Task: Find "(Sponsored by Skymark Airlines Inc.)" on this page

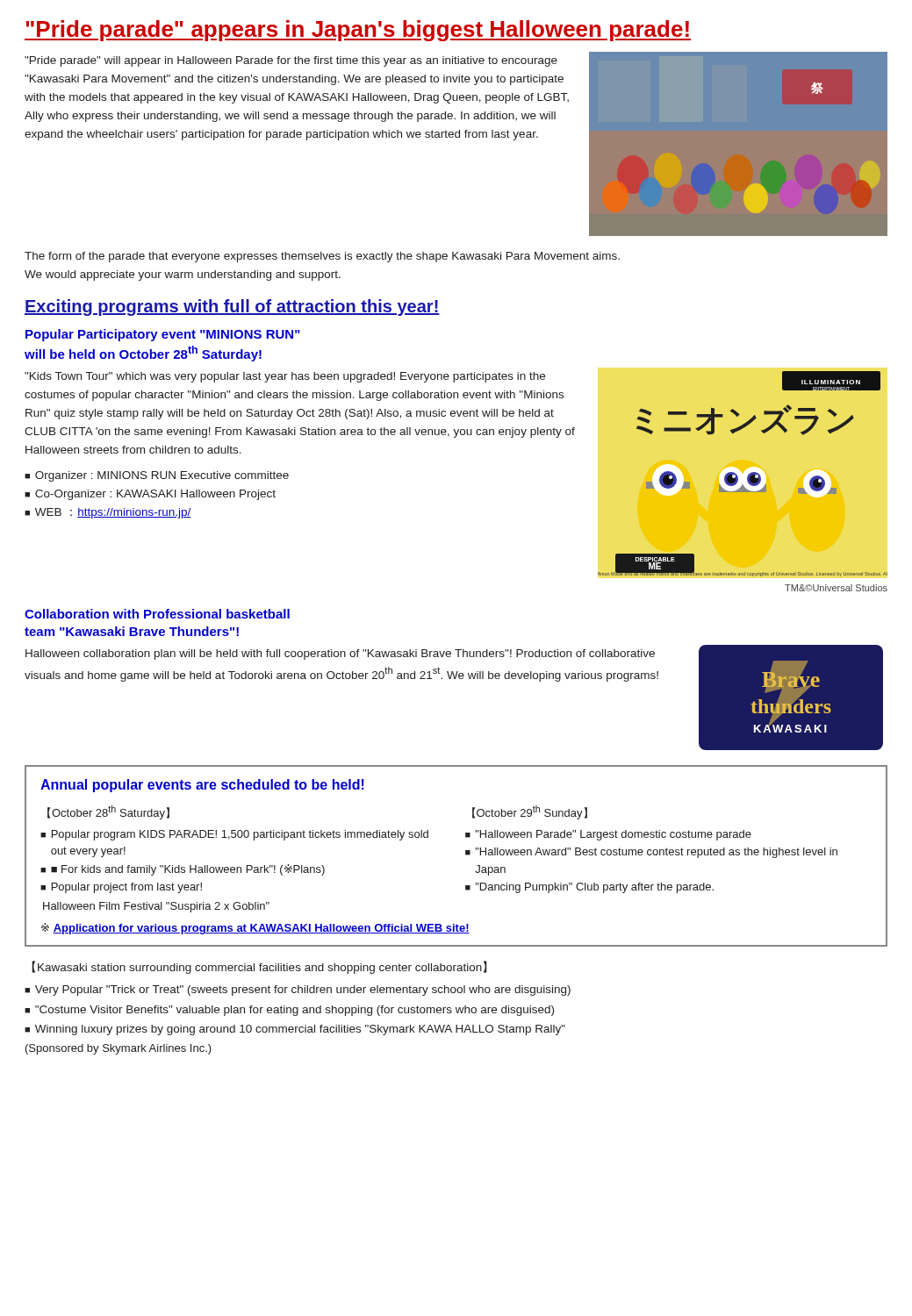Action: tap(118, 1048)
